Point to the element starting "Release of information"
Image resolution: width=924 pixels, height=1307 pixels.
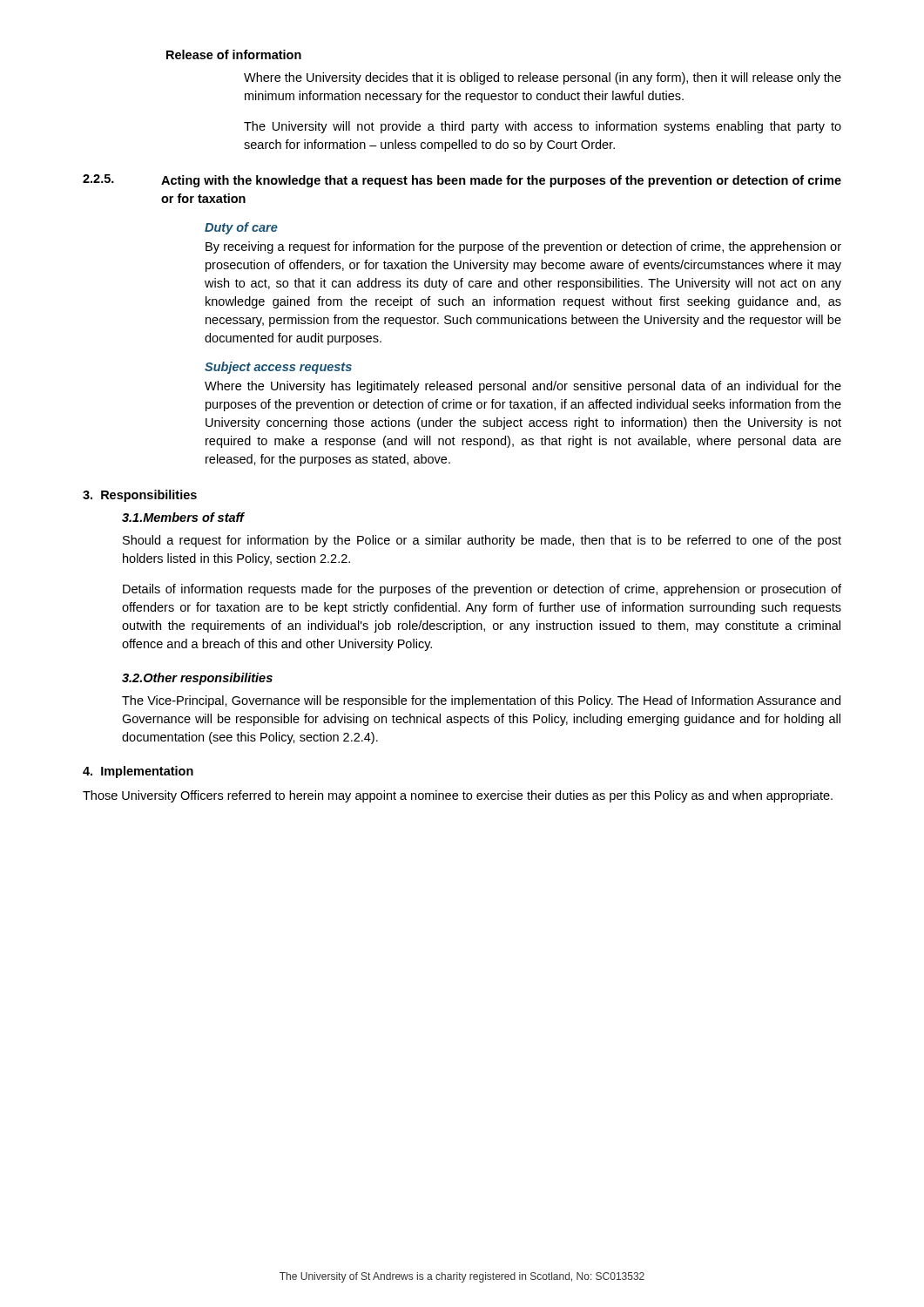tap(234, 55)
